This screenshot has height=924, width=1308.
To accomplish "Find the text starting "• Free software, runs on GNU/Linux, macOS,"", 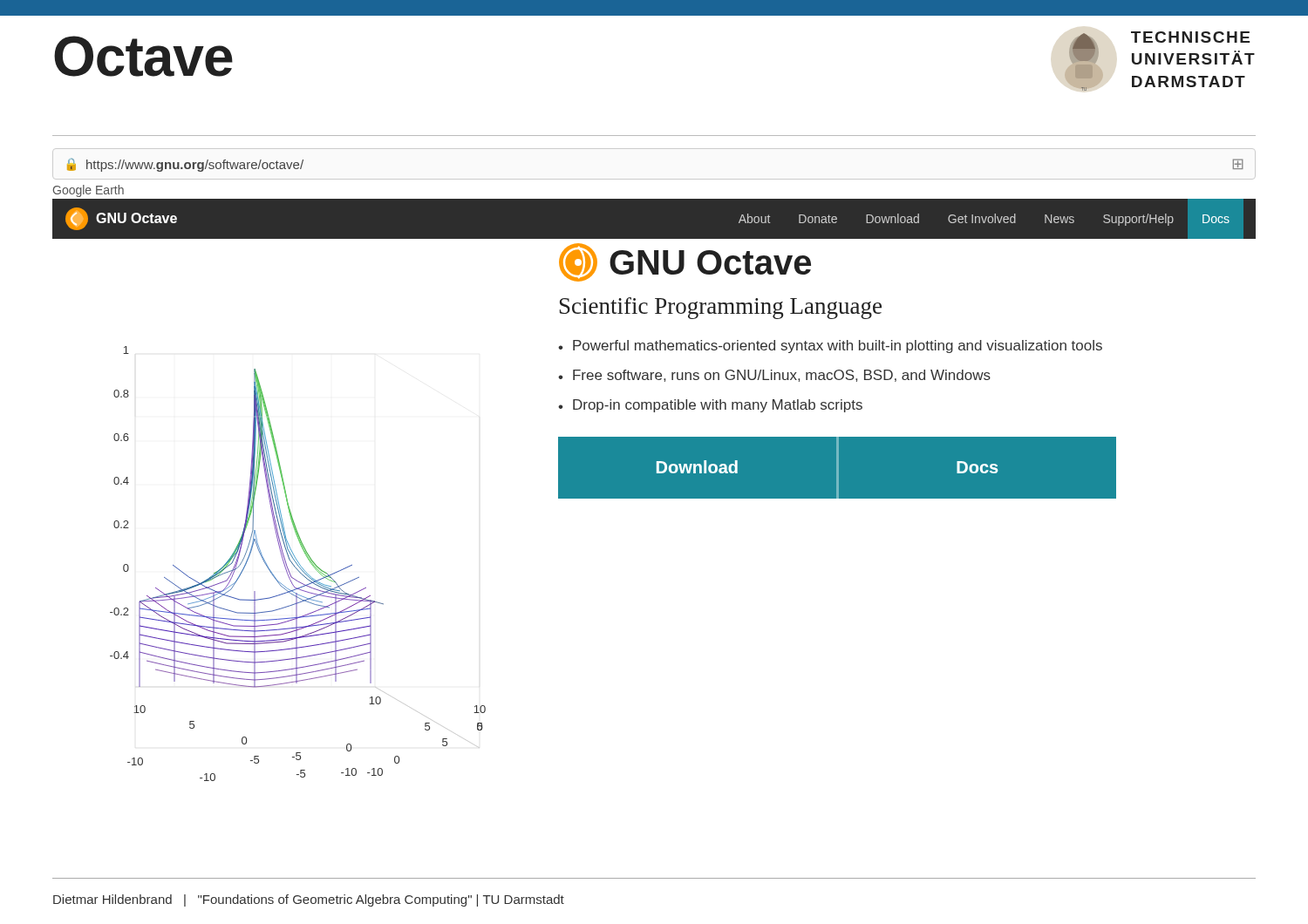I will point(774,377).
